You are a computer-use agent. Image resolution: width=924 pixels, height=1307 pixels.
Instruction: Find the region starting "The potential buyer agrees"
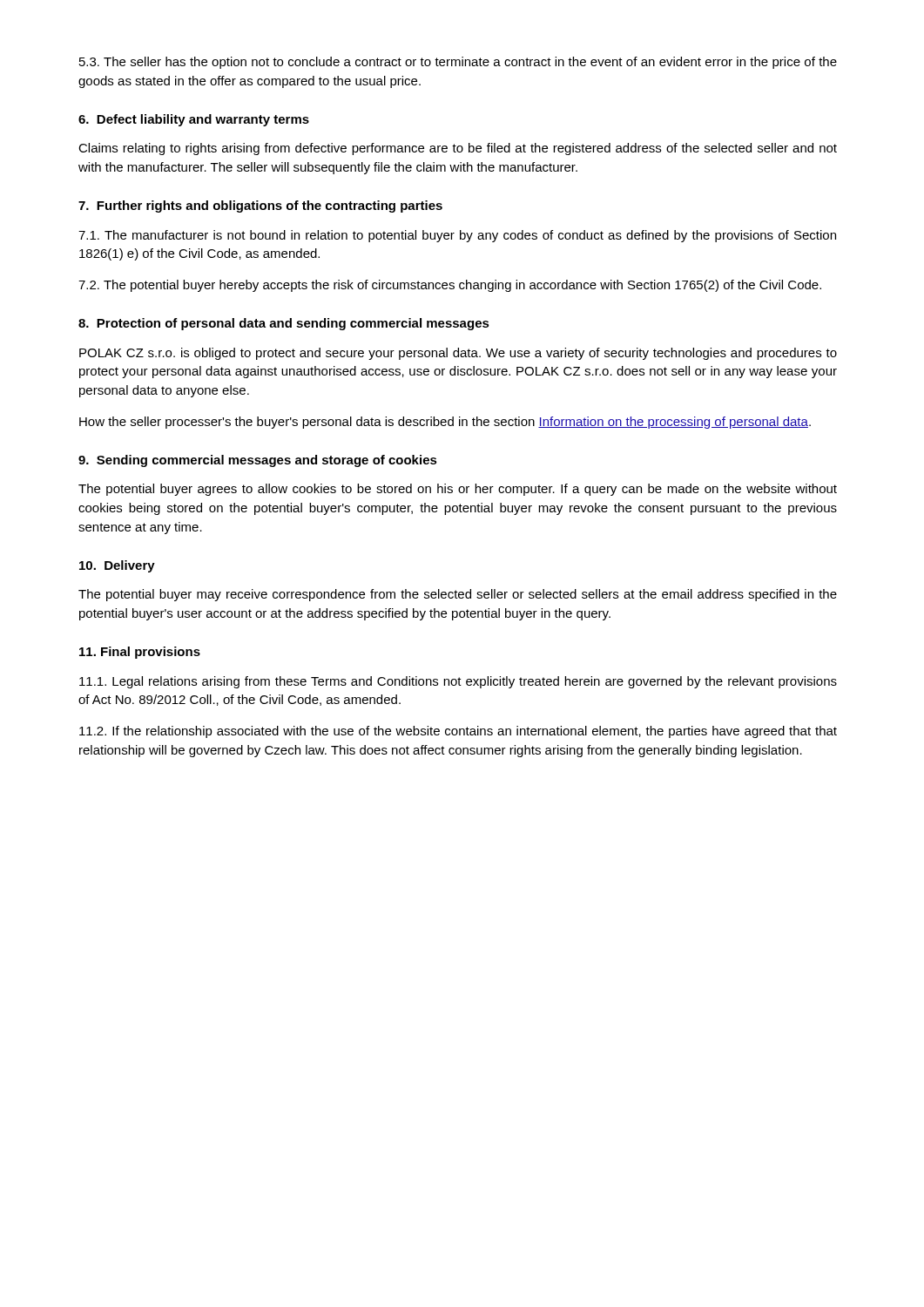point(458,508)
